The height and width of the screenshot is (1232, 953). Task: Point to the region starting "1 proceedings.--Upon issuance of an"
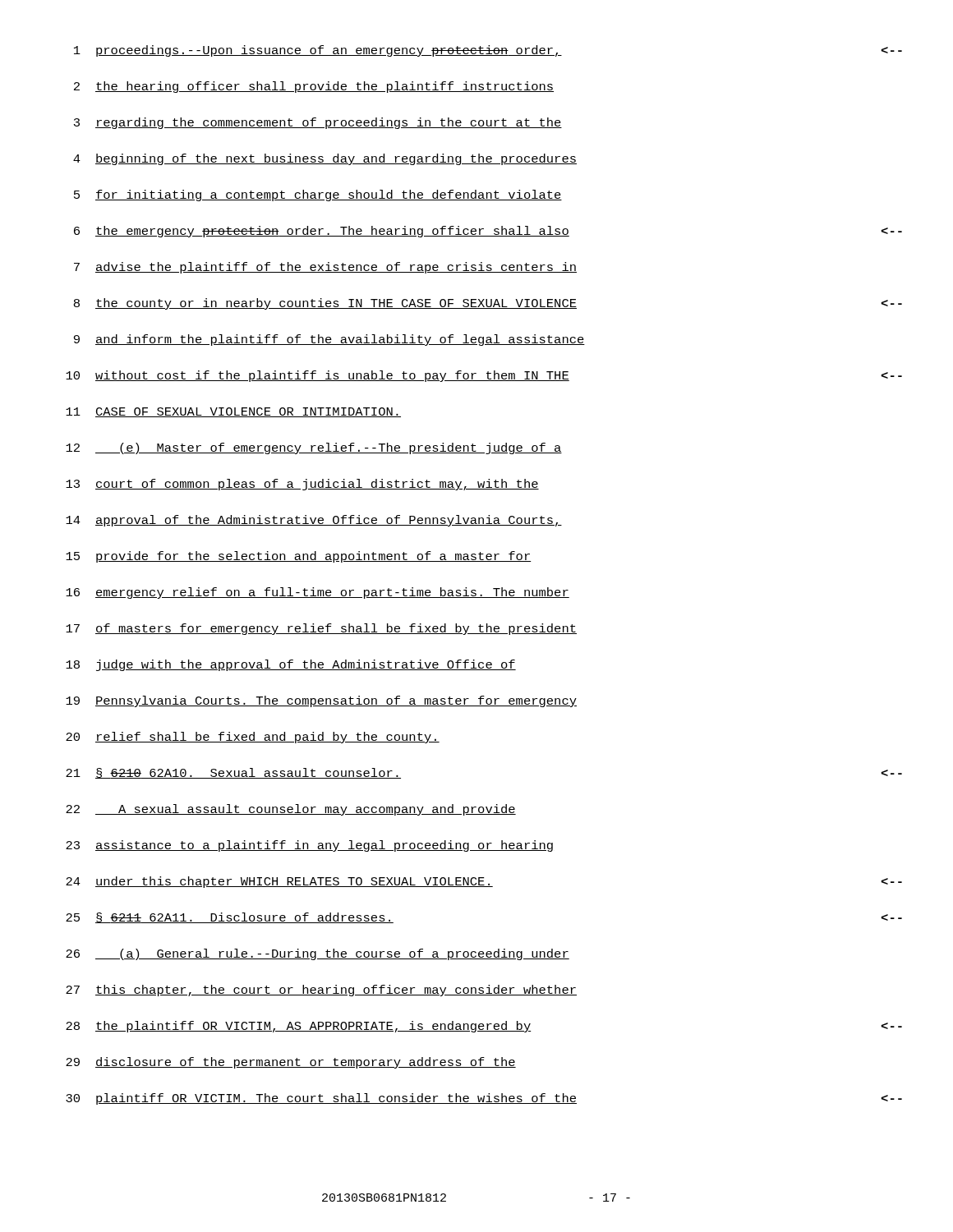pos(476,51)
